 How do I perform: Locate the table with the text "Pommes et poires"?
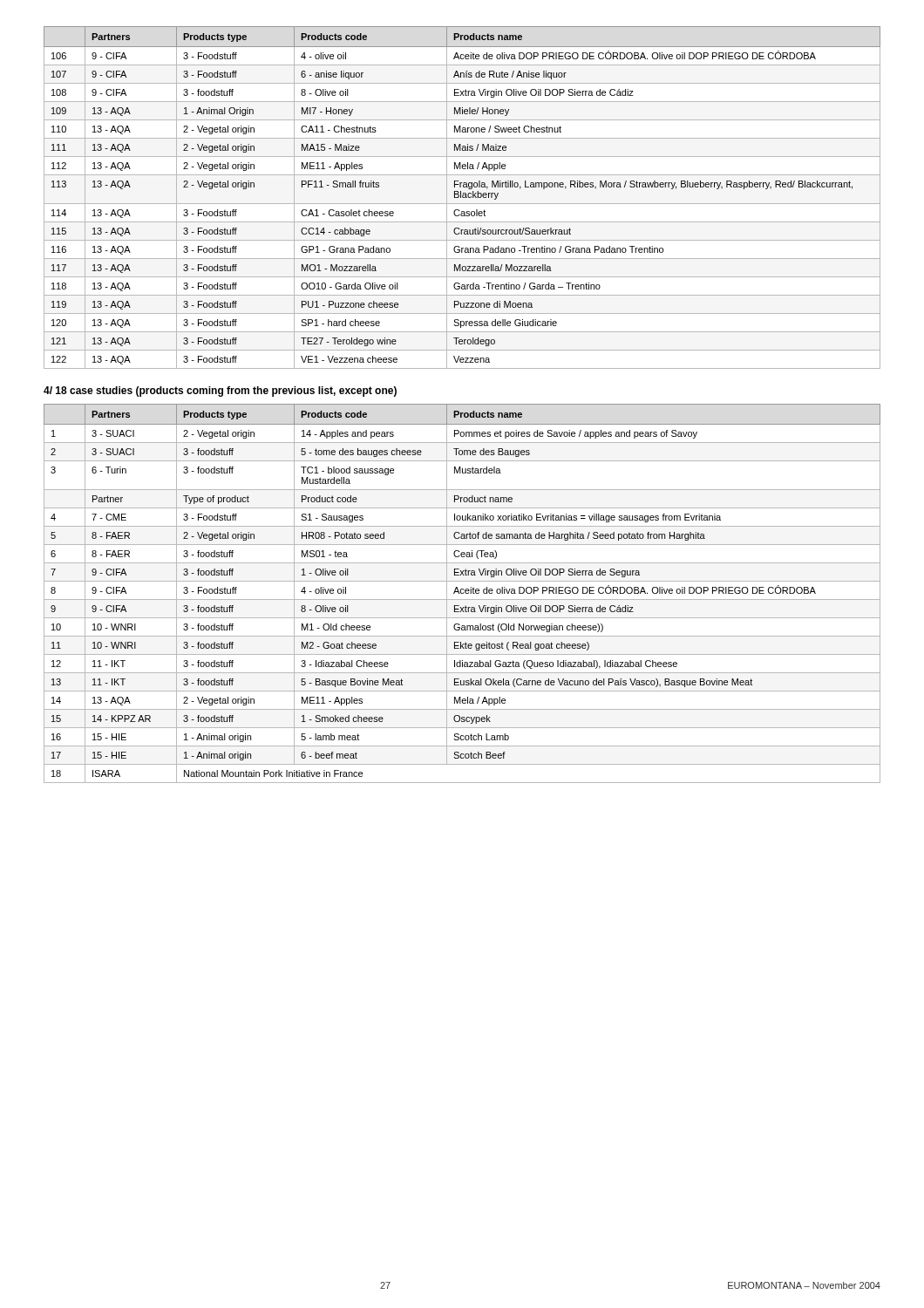tap(462, 593)
